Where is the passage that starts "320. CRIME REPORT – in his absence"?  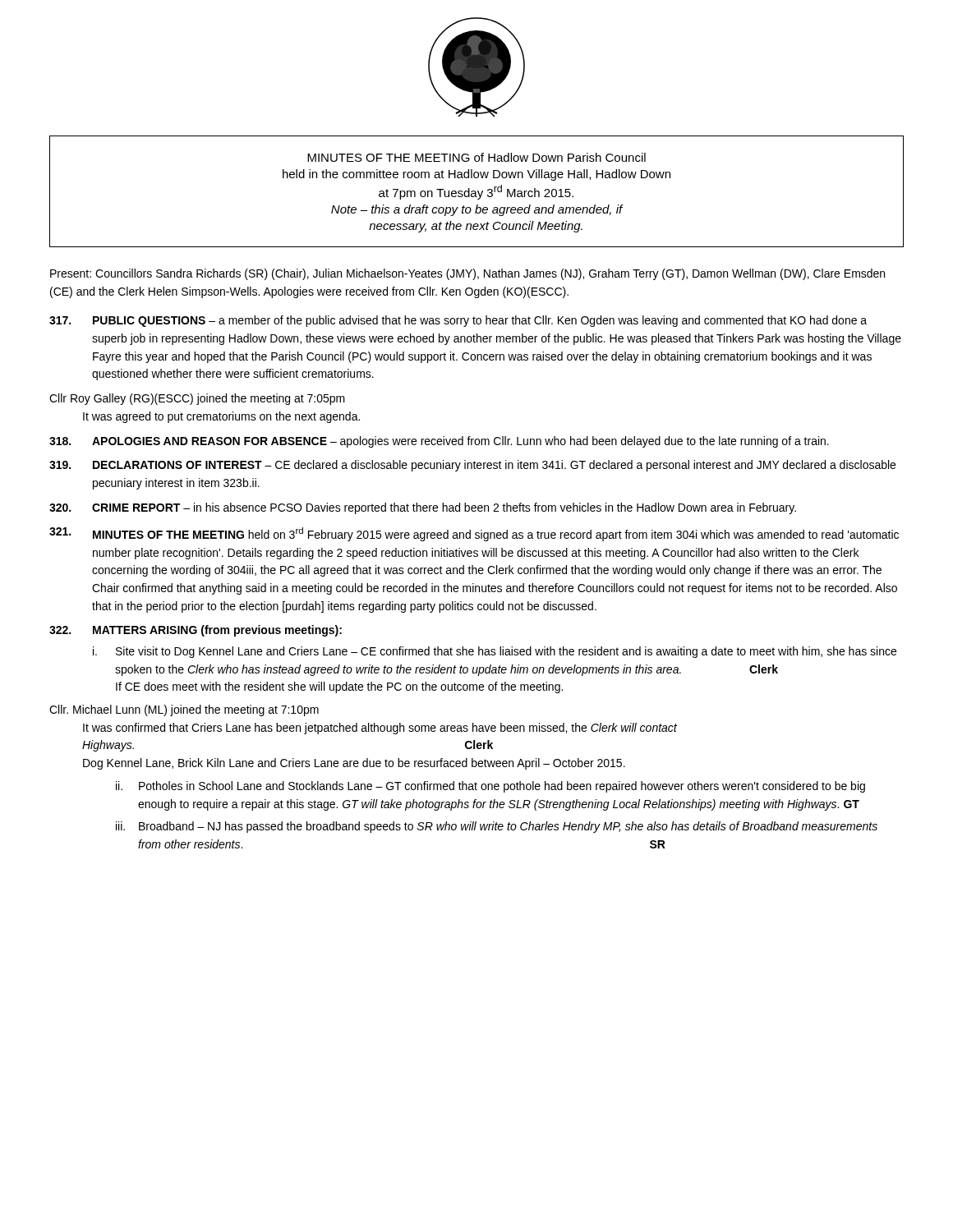(423, 508)
